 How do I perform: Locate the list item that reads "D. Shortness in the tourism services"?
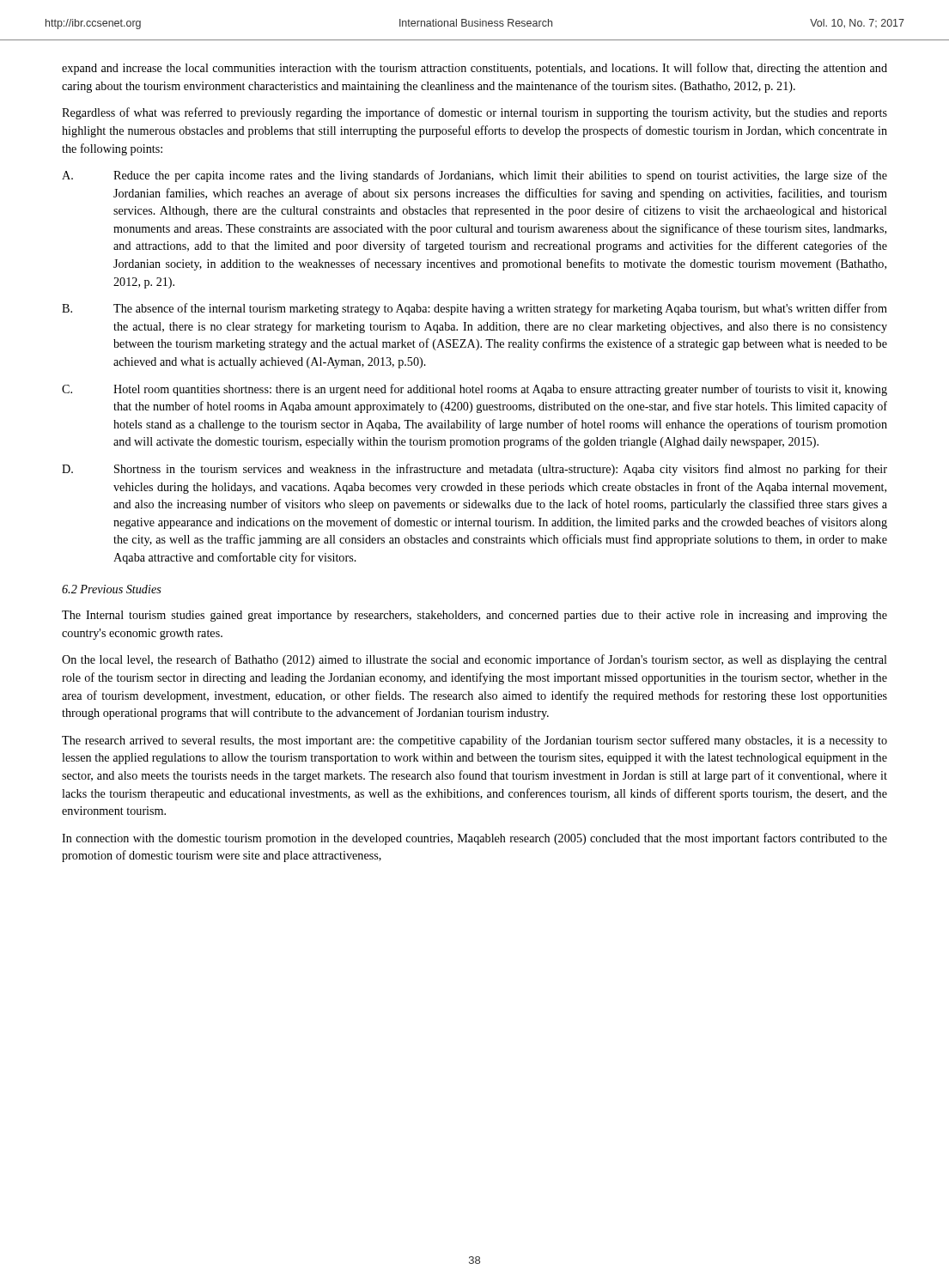point(474,513)
